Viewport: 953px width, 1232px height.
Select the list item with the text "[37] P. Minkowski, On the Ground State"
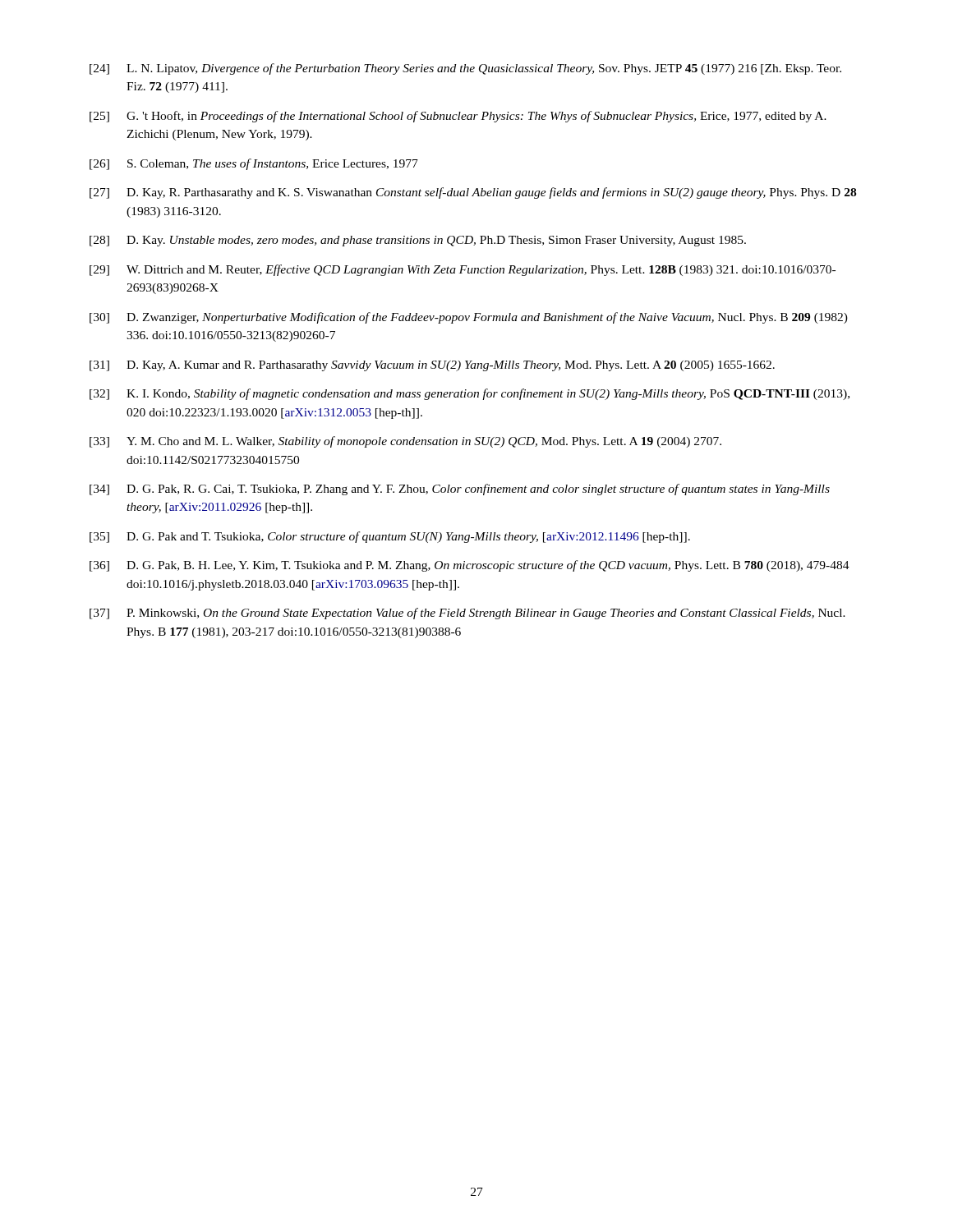476,622
